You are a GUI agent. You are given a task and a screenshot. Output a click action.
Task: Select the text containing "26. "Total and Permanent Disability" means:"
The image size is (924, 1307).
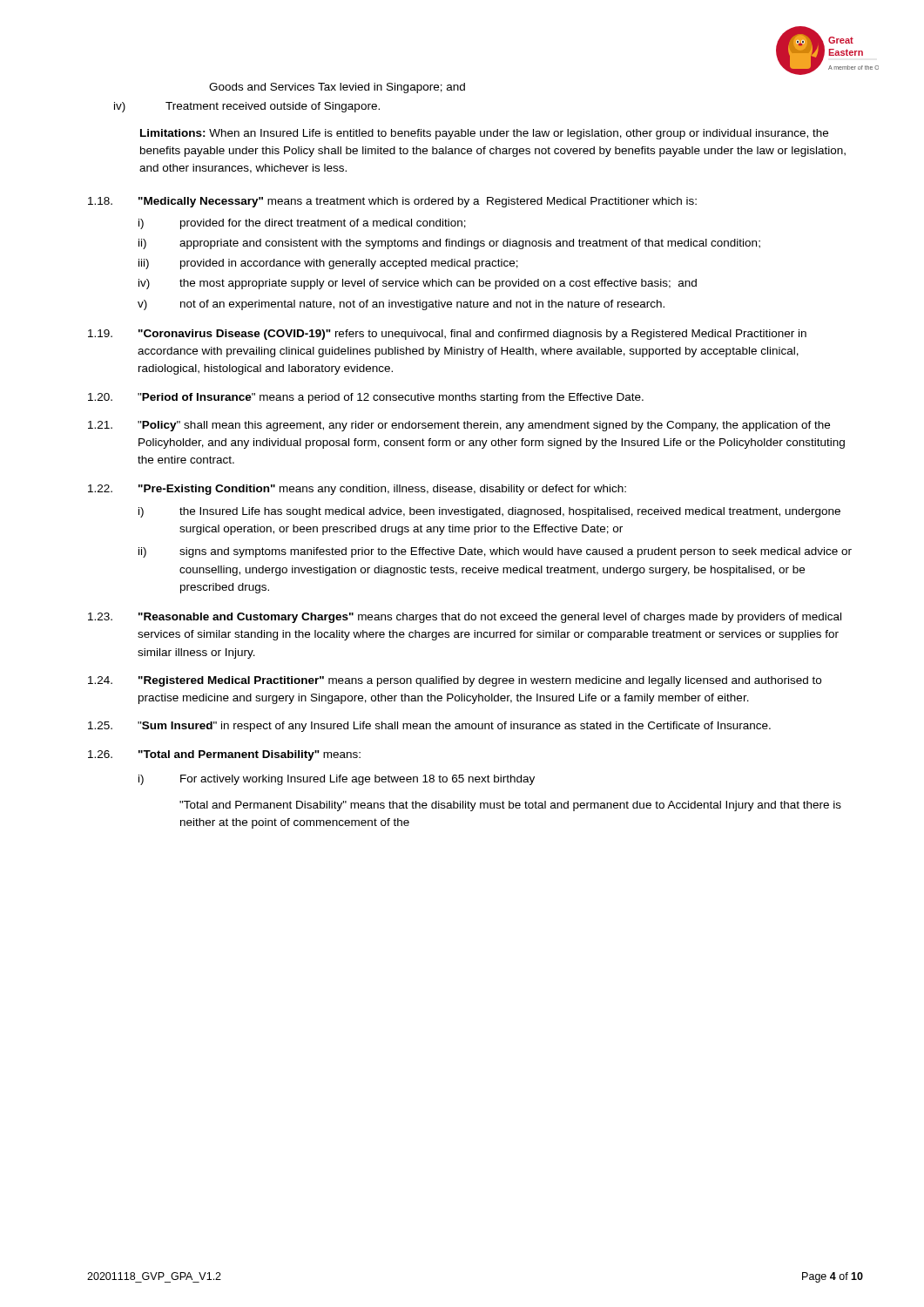[x=224, y=755]
